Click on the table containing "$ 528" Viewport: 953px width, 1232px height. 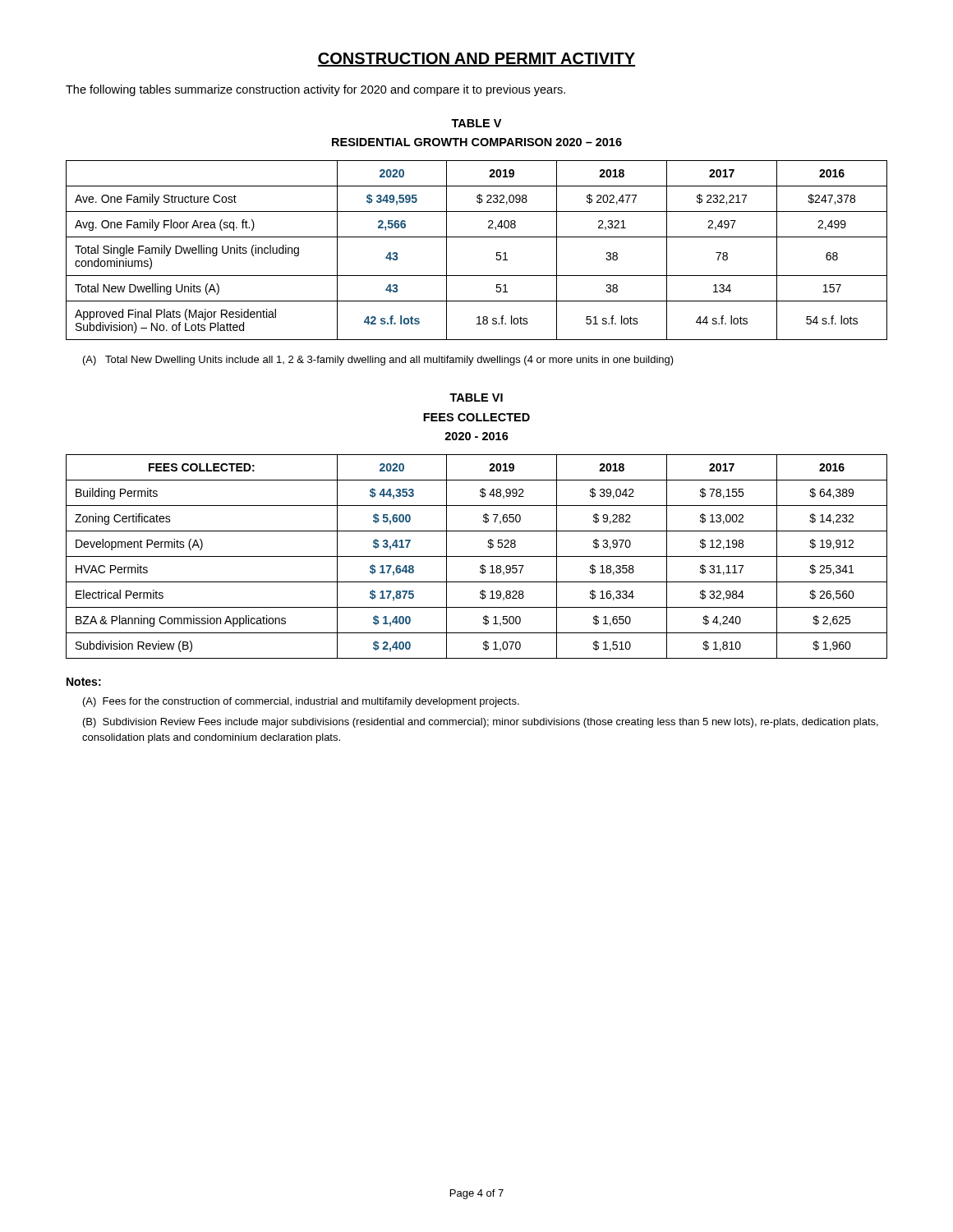tap(476, 556)
